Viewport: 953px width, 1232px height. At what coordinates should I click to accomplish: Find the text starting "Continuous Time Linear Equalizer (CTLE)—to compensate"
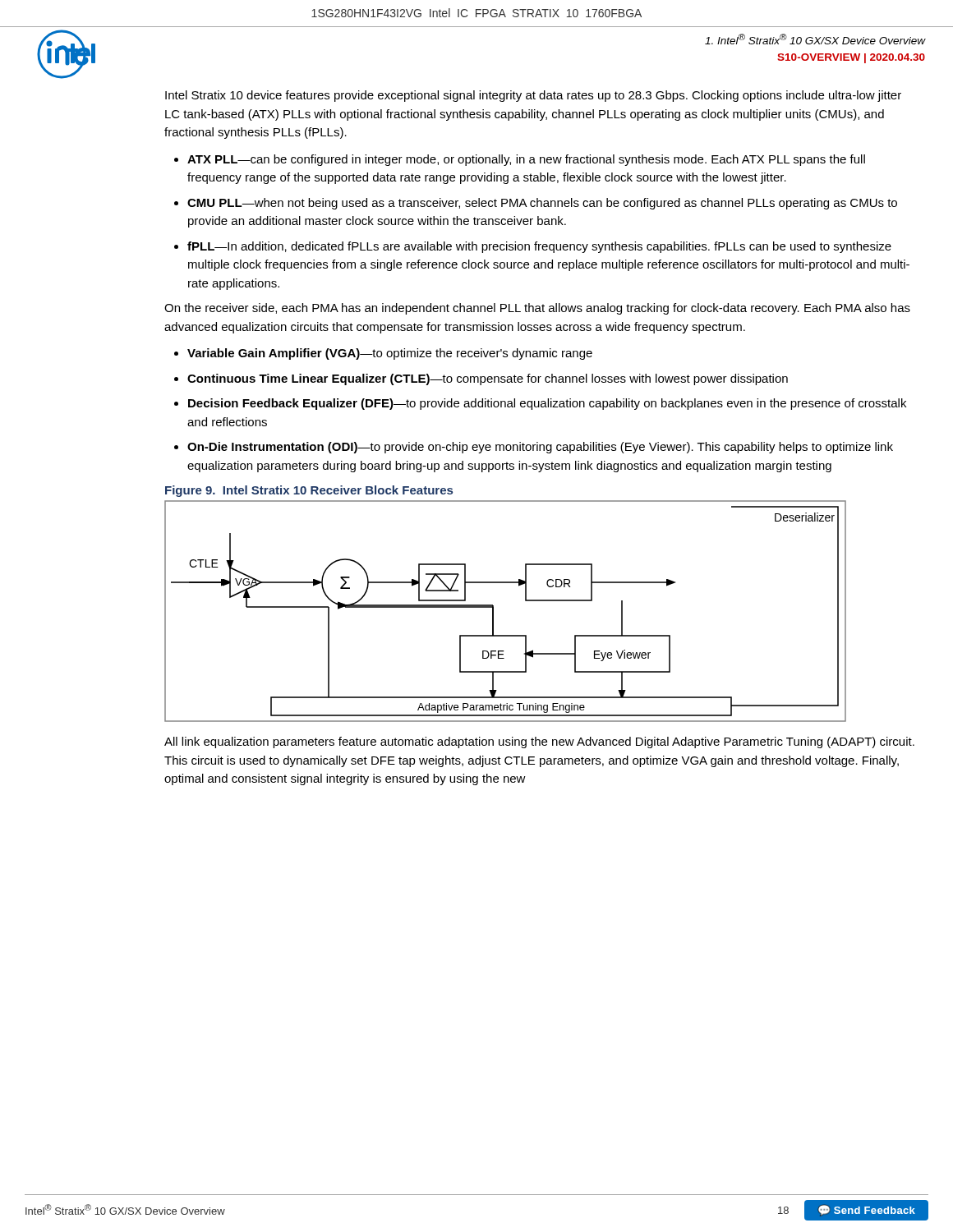pyautogui.click(x=488, y=378)
